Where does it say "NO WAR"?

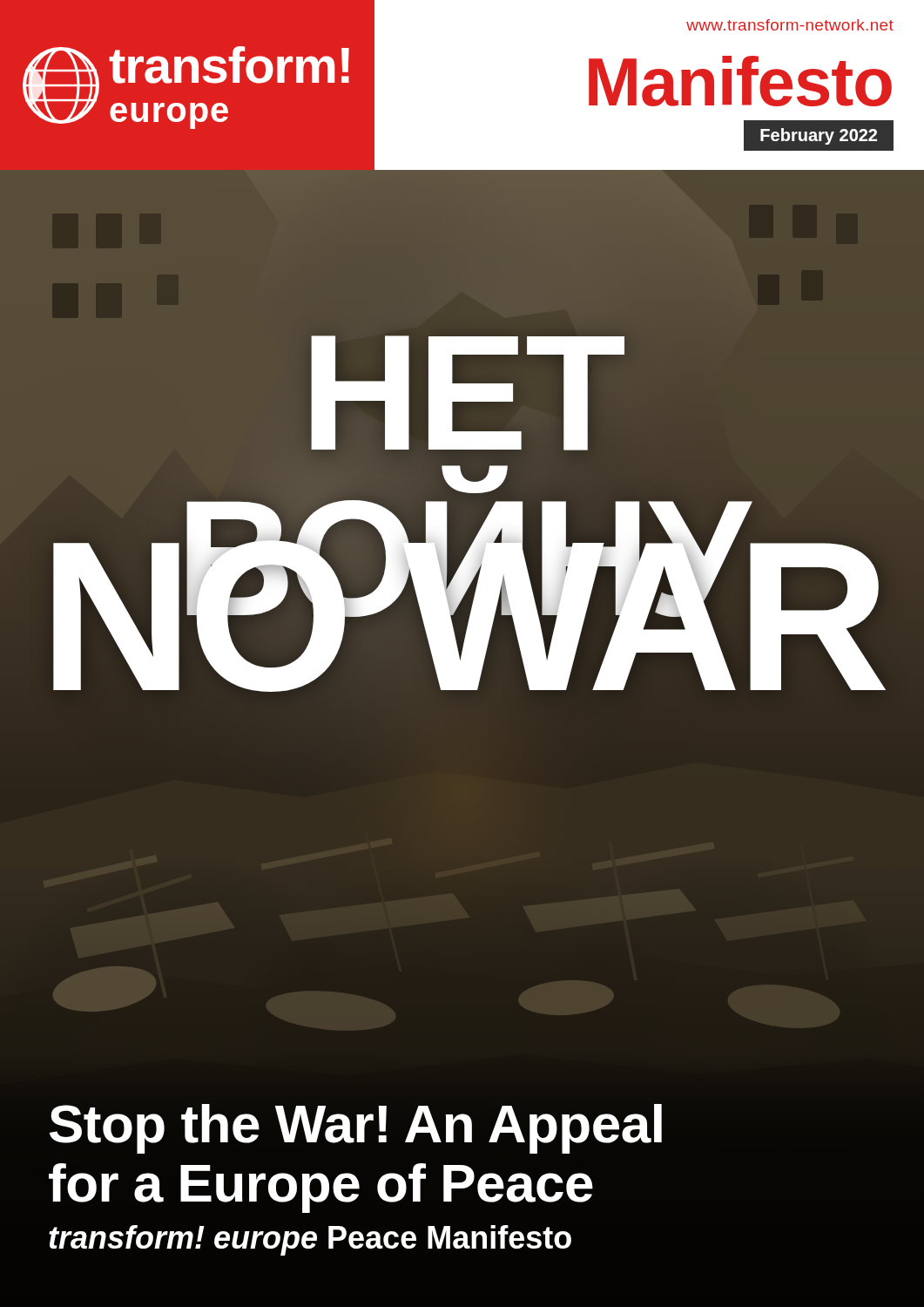pyautogui.click(x=462, y=616)
